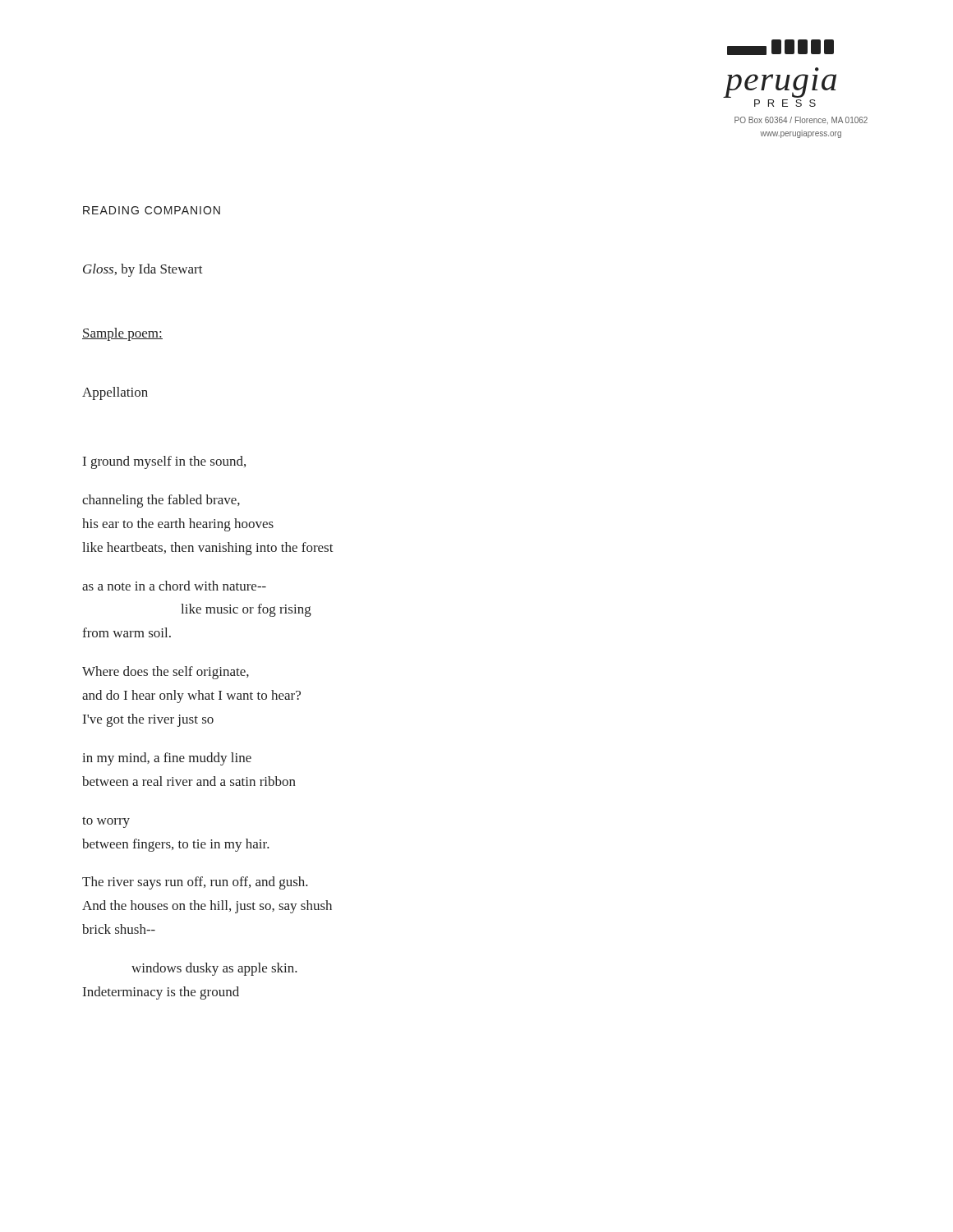Find the text with the text "Gloss, by Ida Stewart"
This screenshot has width=953, height=1232.
(142, 269)
